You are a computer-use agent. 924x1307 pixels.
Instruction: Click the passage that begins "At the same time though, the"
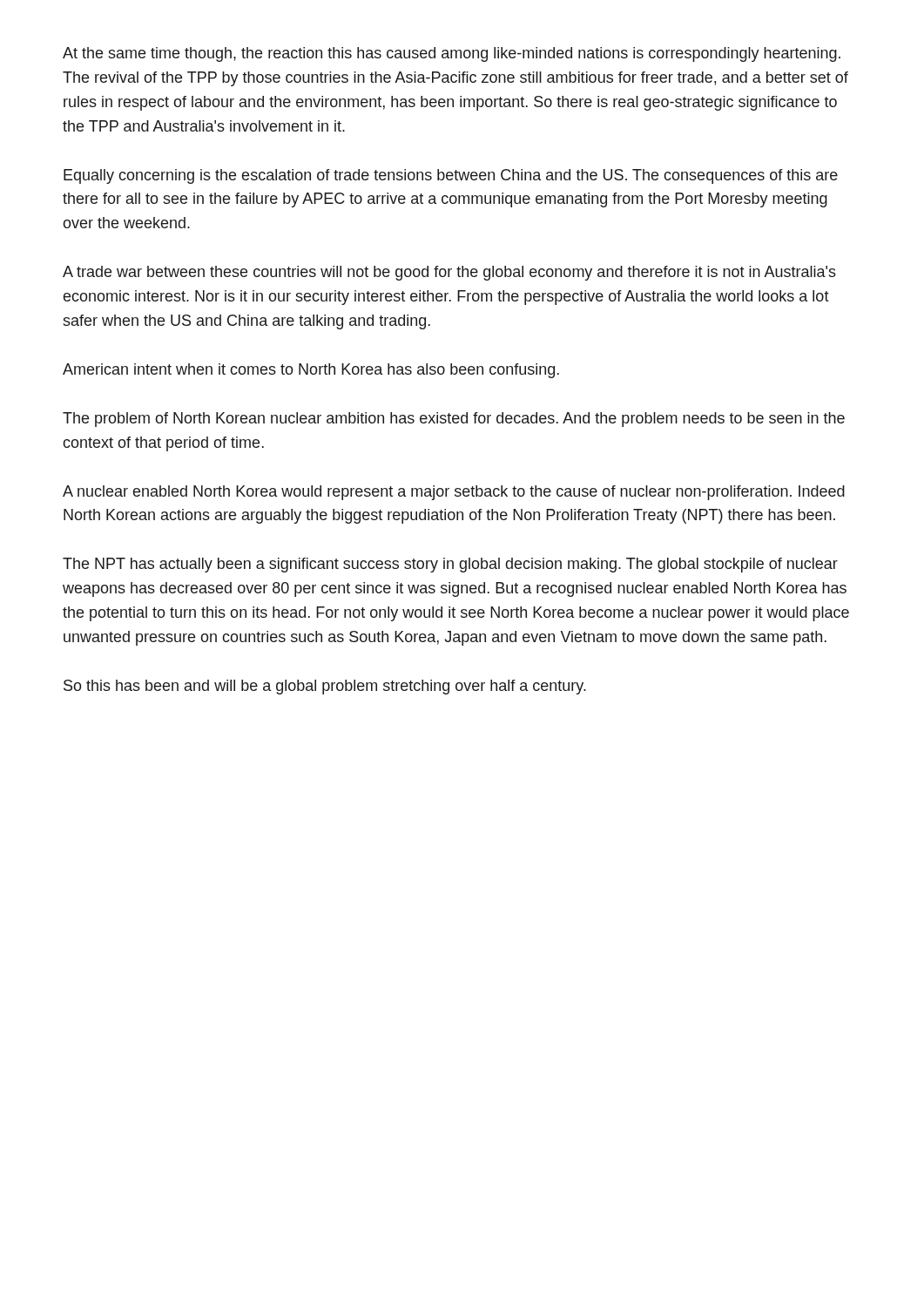(455, 90)
